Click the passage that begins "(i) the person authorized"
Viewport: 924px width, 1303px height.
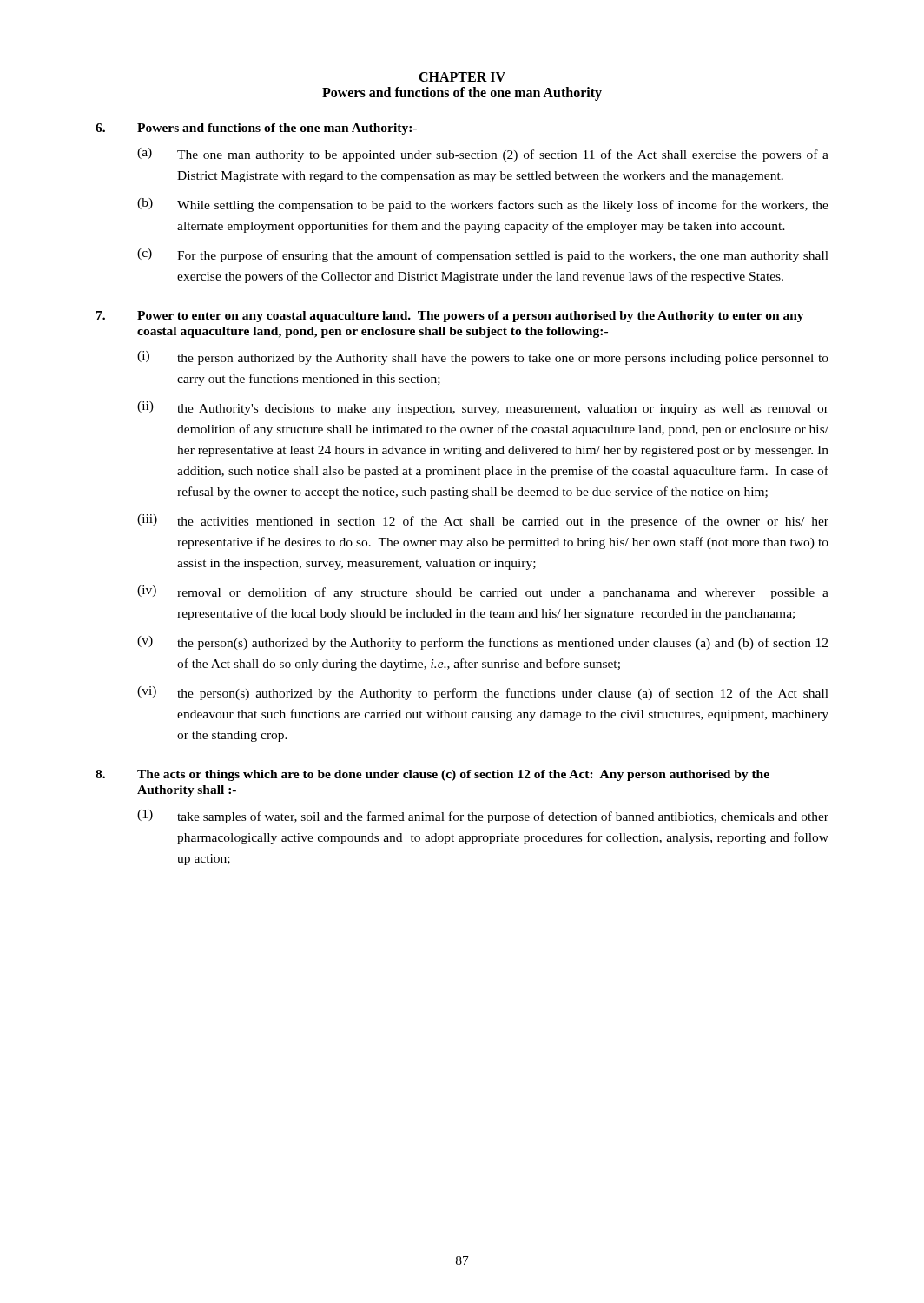pyautogui.click(x=483, y=368)
